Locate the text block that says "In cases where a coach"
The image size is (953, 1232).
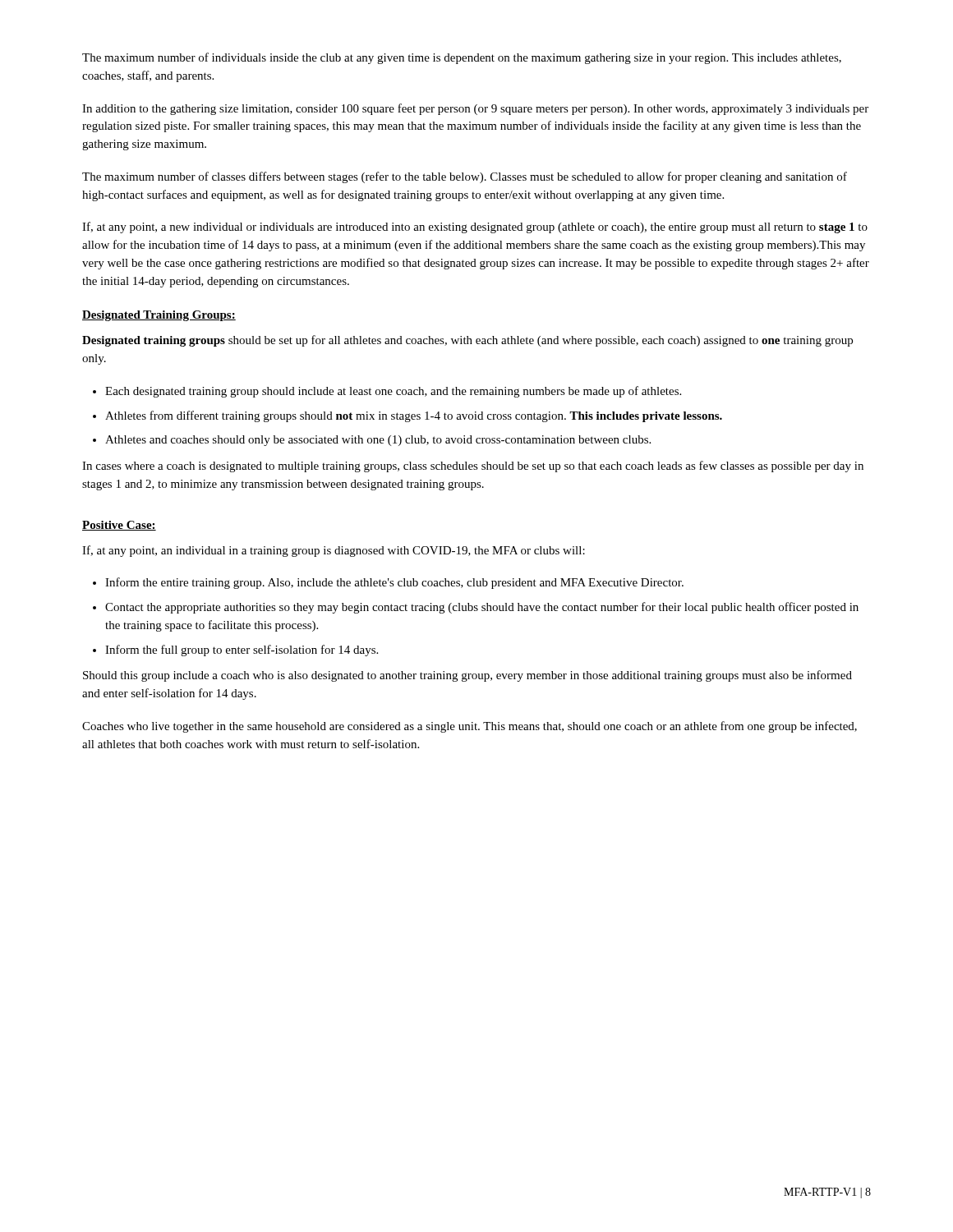[473, 475]
